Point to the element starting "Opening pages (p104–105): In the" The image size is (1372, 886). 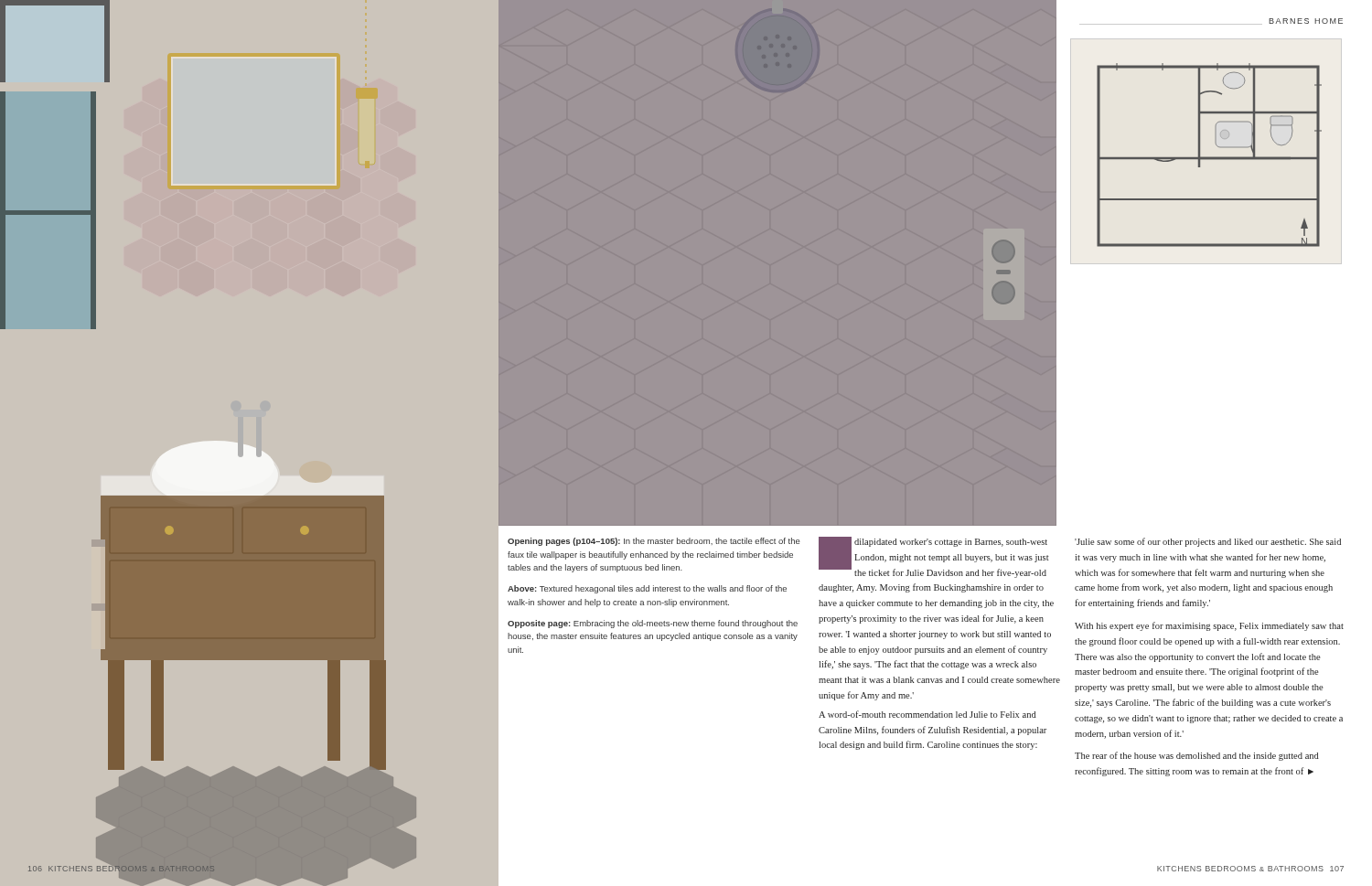tap(656, 596)
